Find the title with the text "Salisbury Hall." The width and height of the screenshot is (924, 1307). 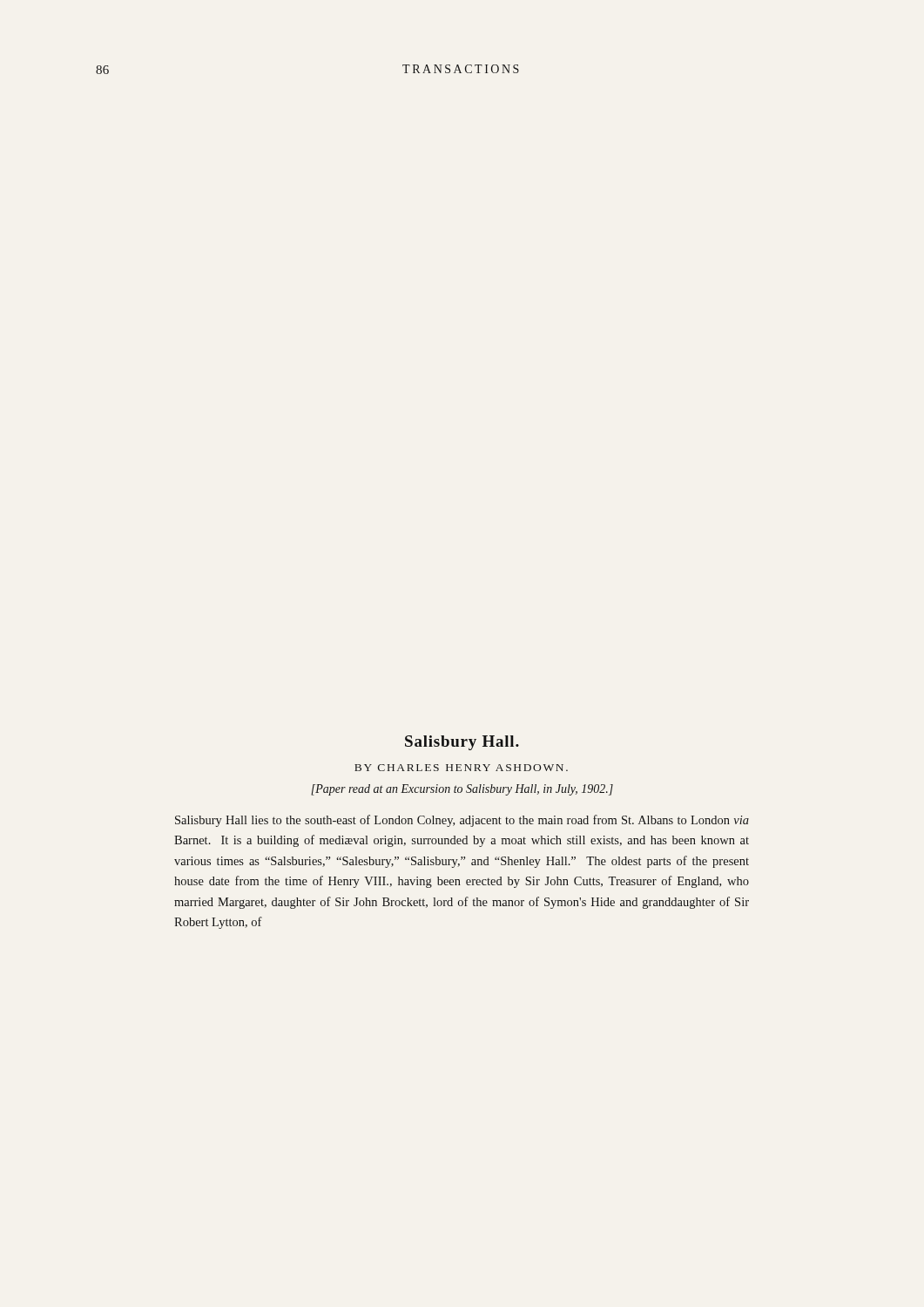(x=462, y=741)
